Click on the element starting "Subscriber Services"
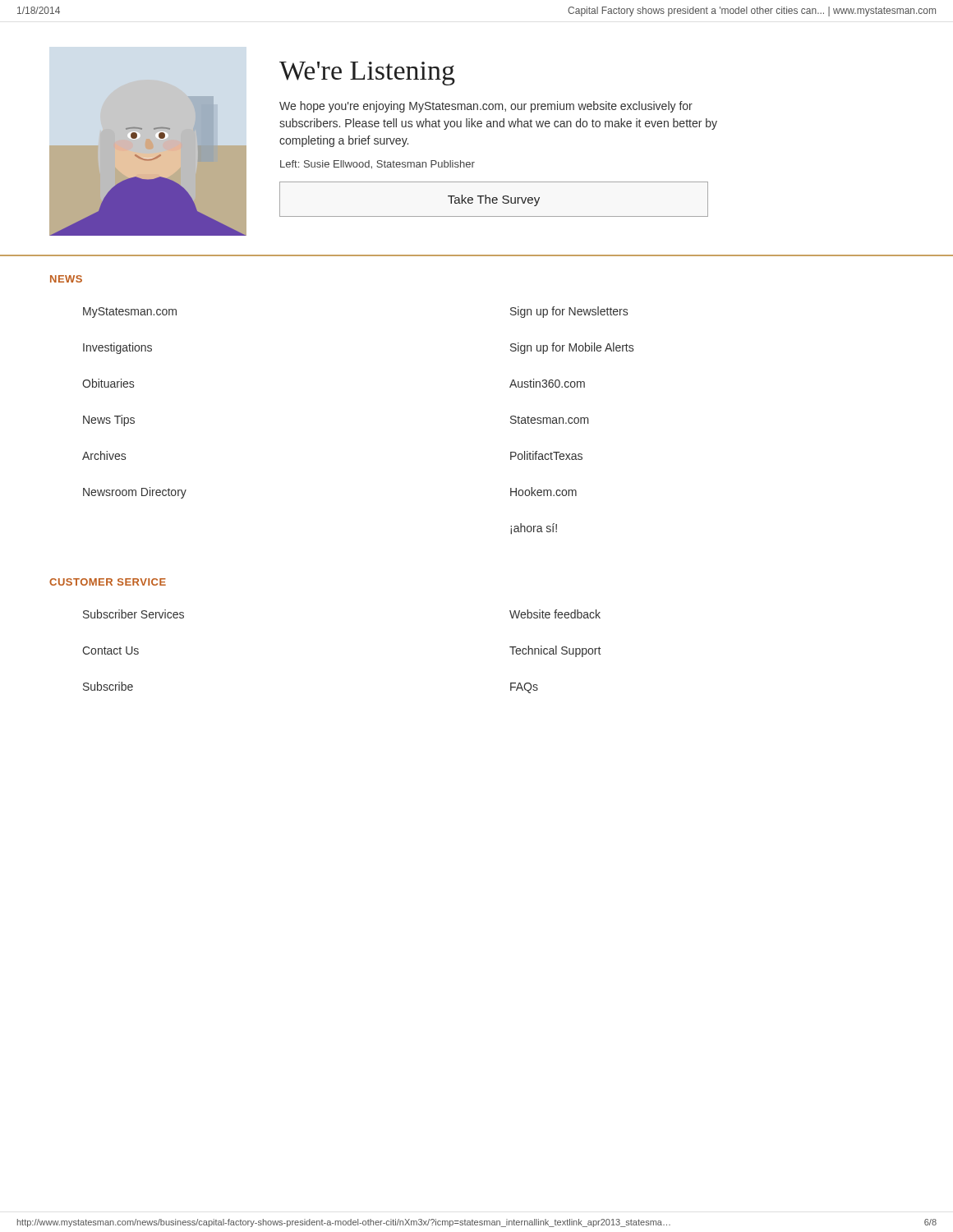This screenshot has width=953, height=1232. click(x=133, y=614)
